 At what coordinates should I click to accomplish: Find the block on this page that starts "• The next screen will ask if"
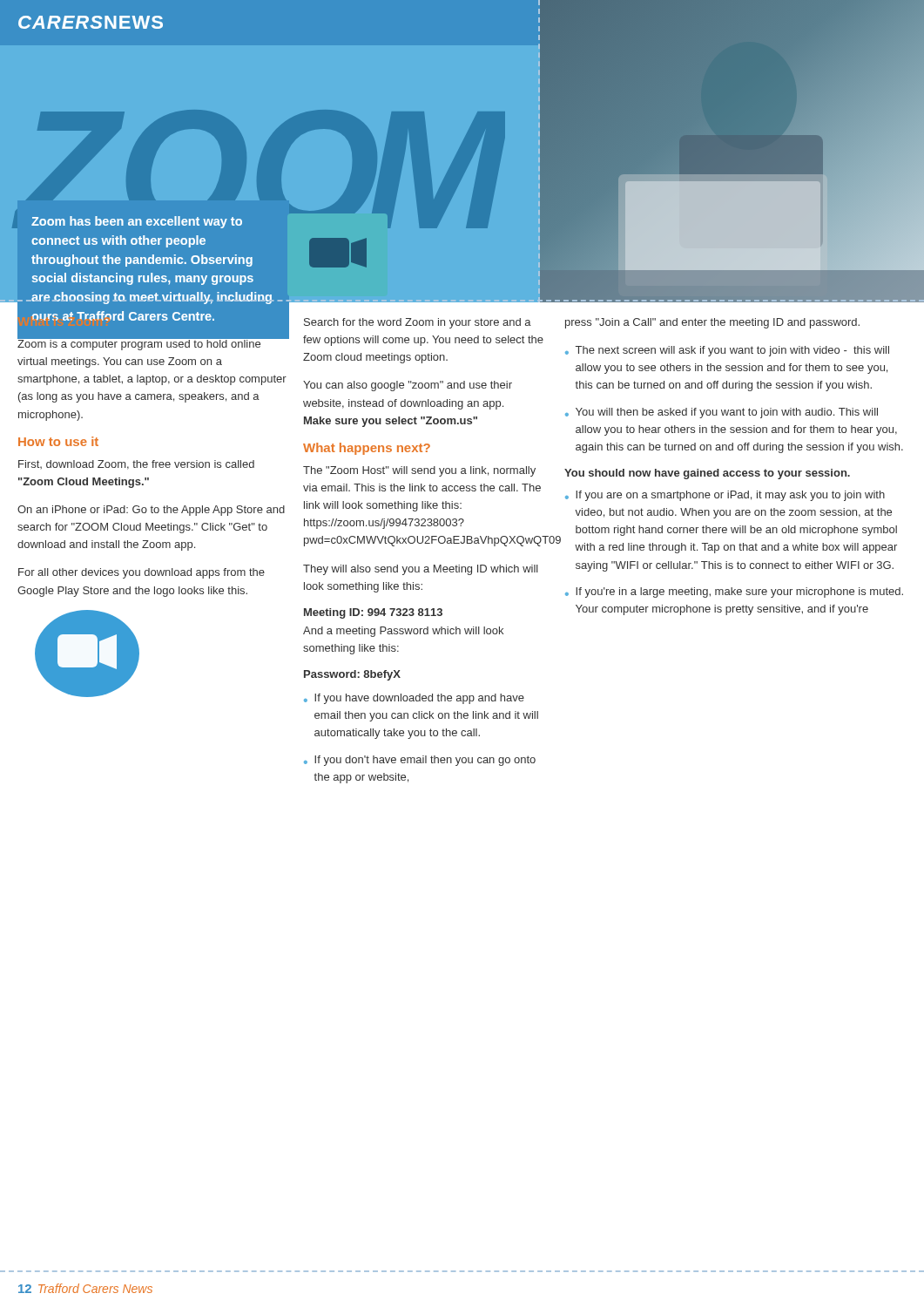(735, 368)
